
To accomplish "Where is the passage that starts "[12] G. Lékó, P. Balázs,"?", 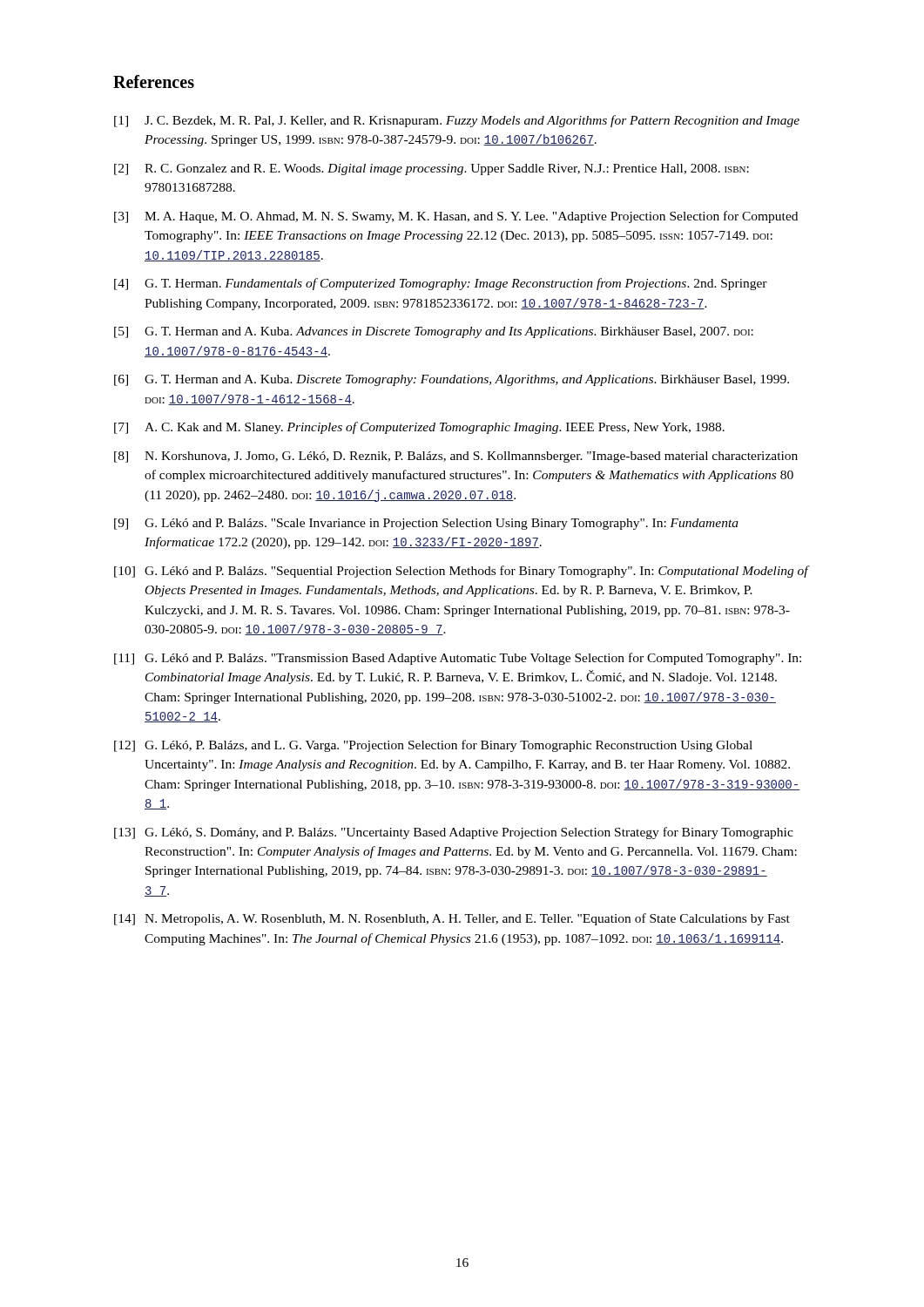I will [x=462, y=774].
